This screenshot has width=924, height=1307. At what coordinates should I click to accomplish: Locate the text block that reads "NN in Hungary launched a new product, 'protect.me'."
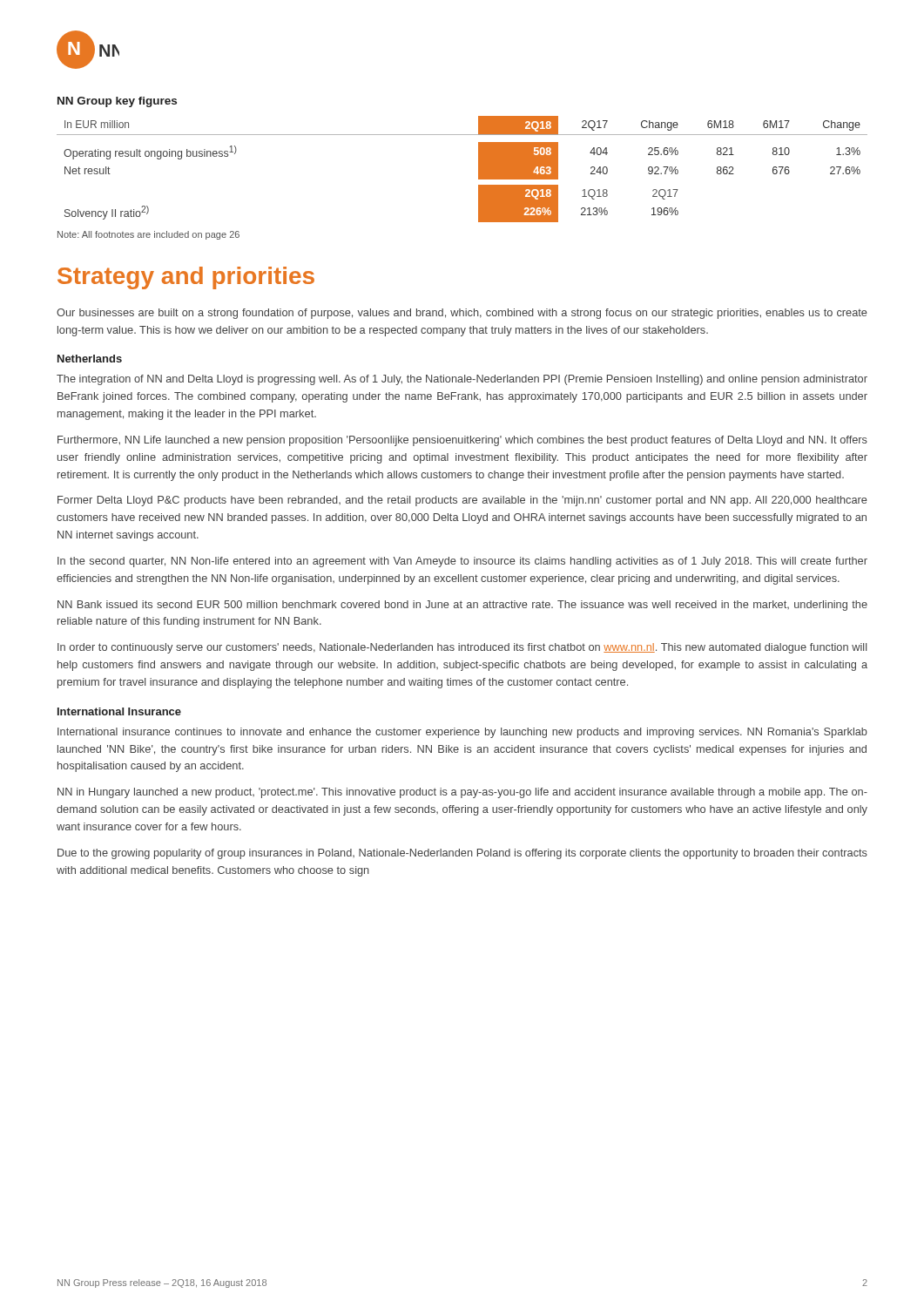462,809
